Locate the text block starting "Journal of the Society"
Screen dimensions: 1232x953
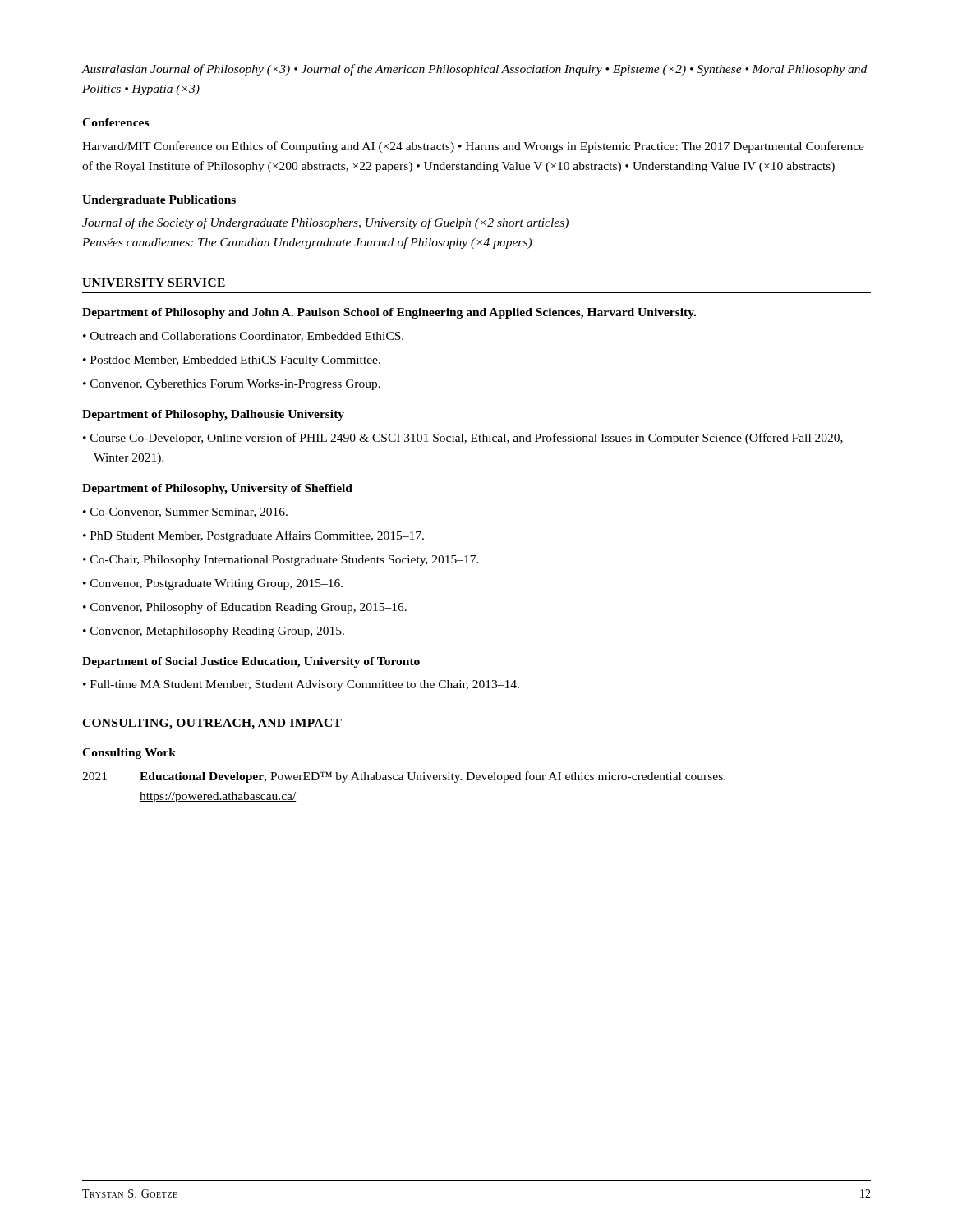pos(325,232)
